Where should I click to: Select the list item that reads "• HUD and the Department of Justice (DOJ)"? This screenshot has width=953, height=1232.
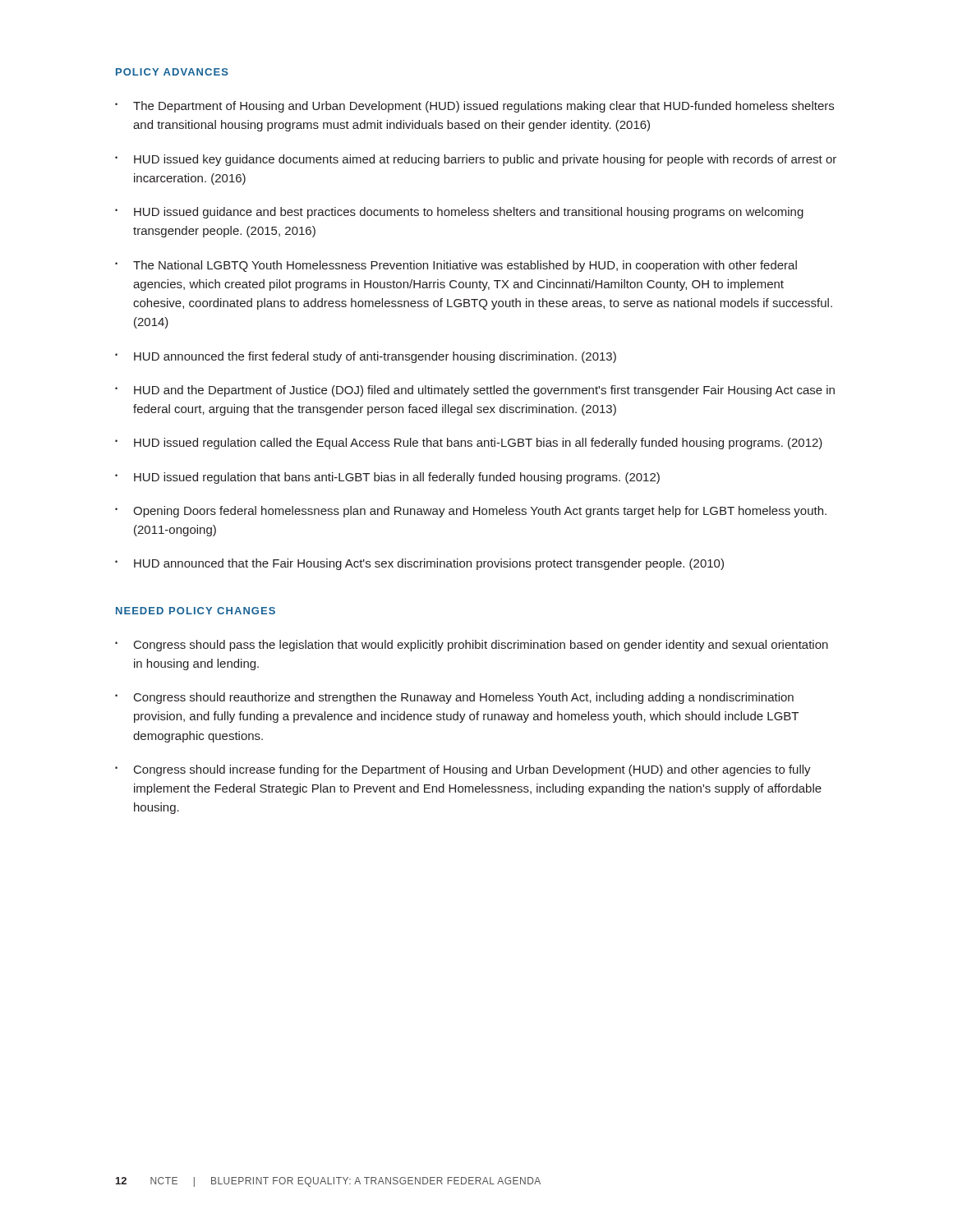pyautogui.click(x=476, y=399)
